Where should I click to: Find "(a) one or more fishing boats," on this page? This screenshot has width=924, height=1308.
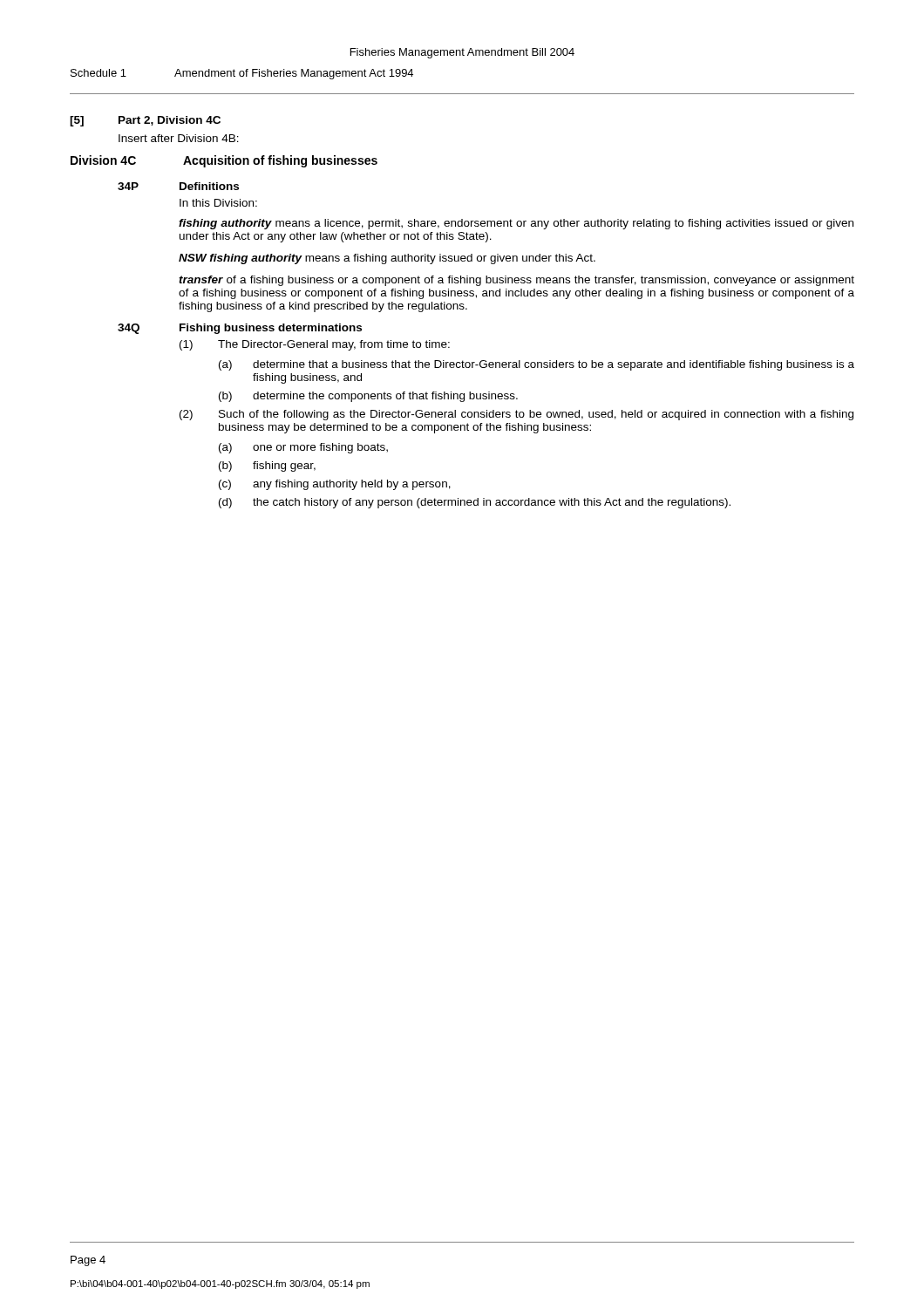click(303, 448)
